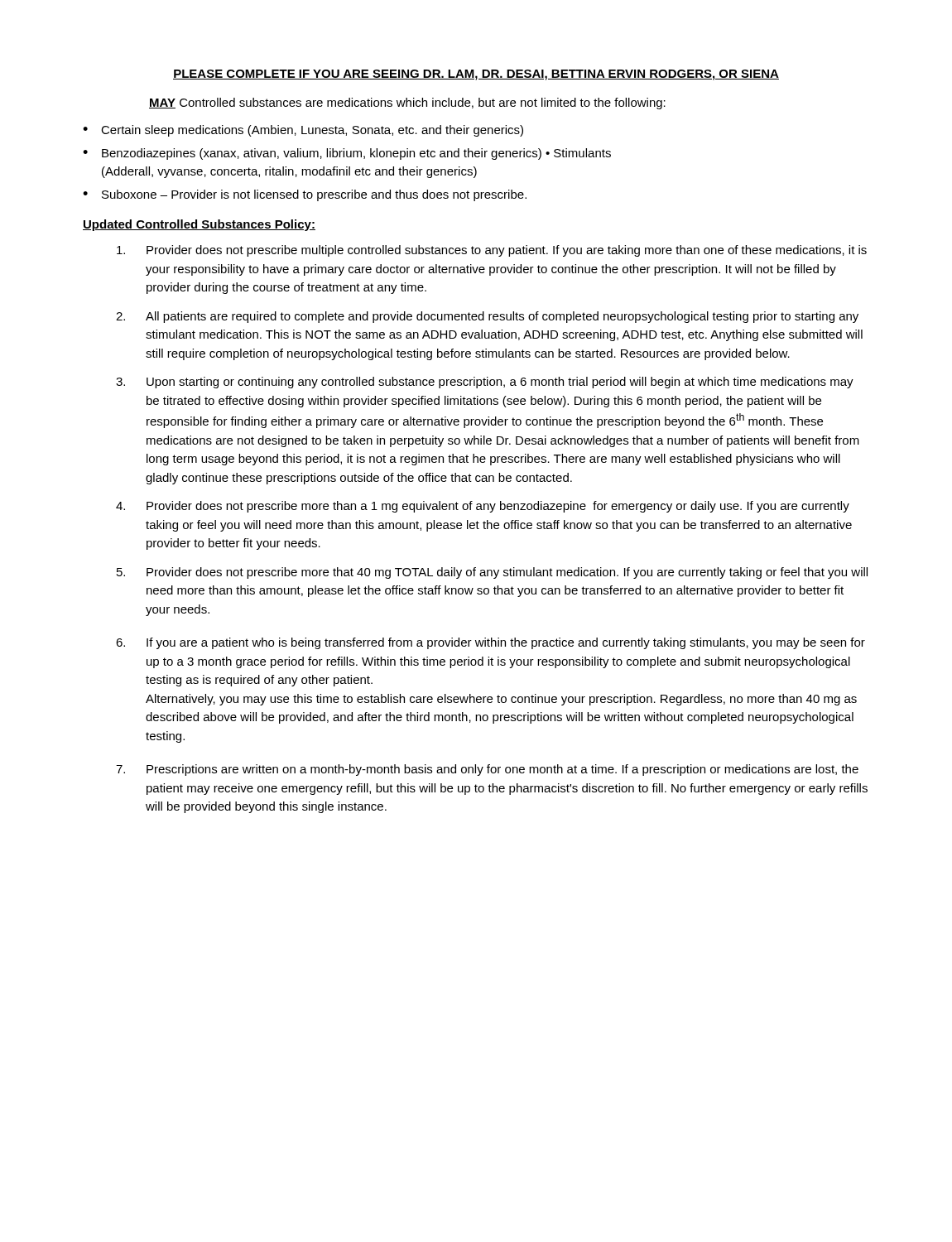Click on the text block that reads "All patients are required"
The height and width of the screenshot is (1242, 952).
pos(493,335)
